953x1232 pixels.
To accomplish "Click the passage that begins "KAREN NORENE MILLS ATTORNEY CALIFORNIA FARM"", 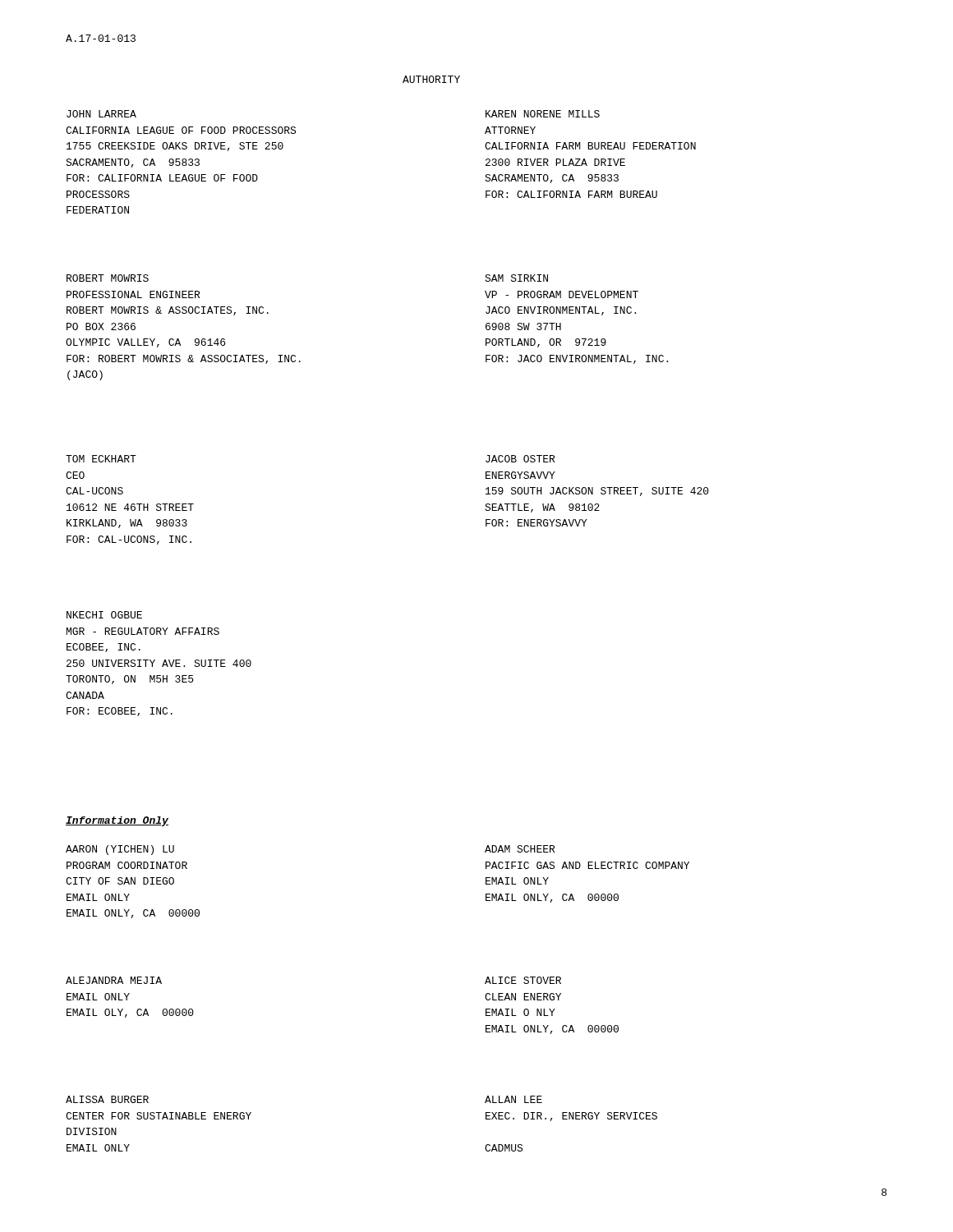I will [x=590, y=155].
